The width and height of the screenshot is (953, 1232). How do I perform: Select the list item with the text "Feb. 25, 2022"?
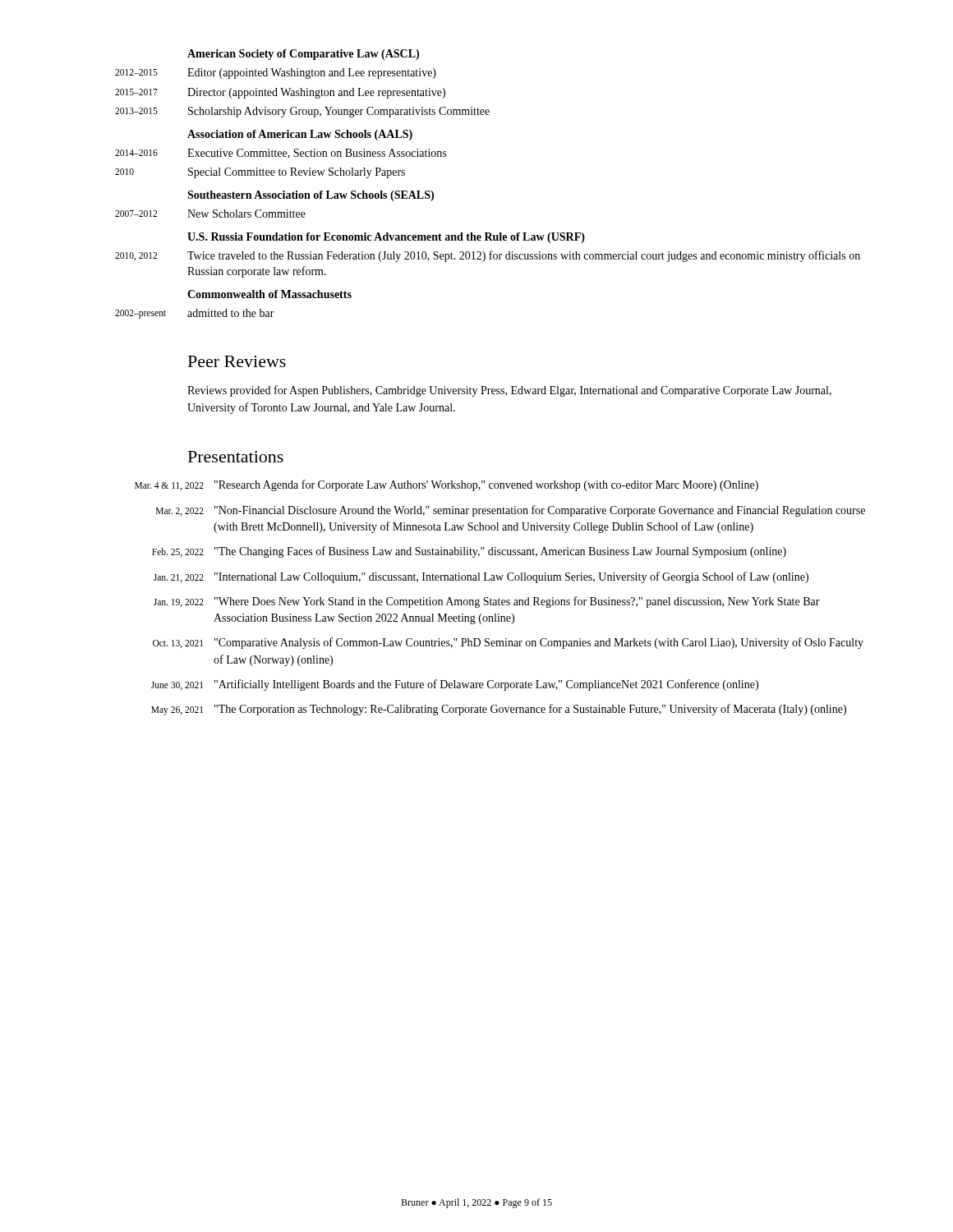coord(493,552)
